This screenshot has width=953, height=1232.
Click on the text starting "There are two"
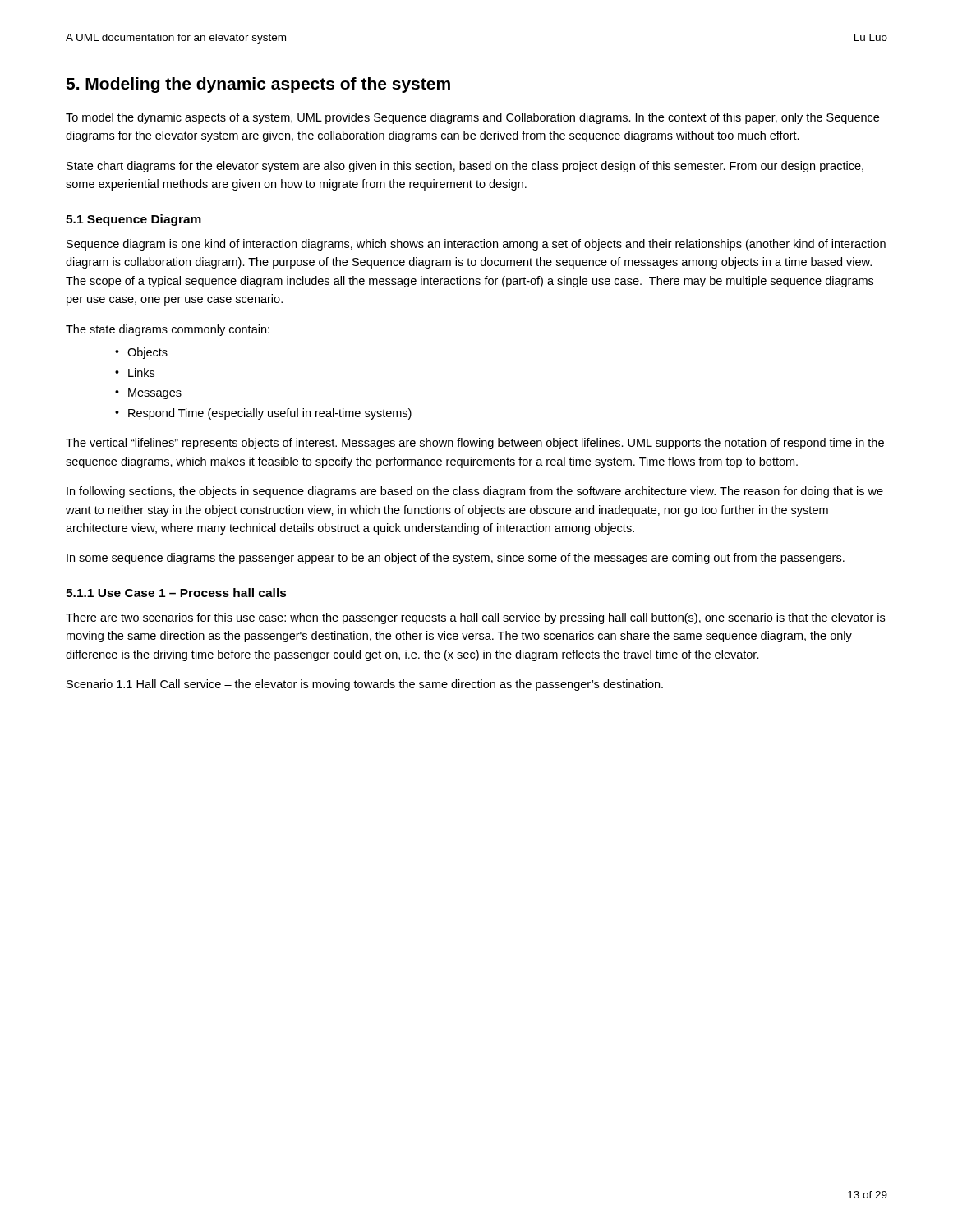point(476,636)
